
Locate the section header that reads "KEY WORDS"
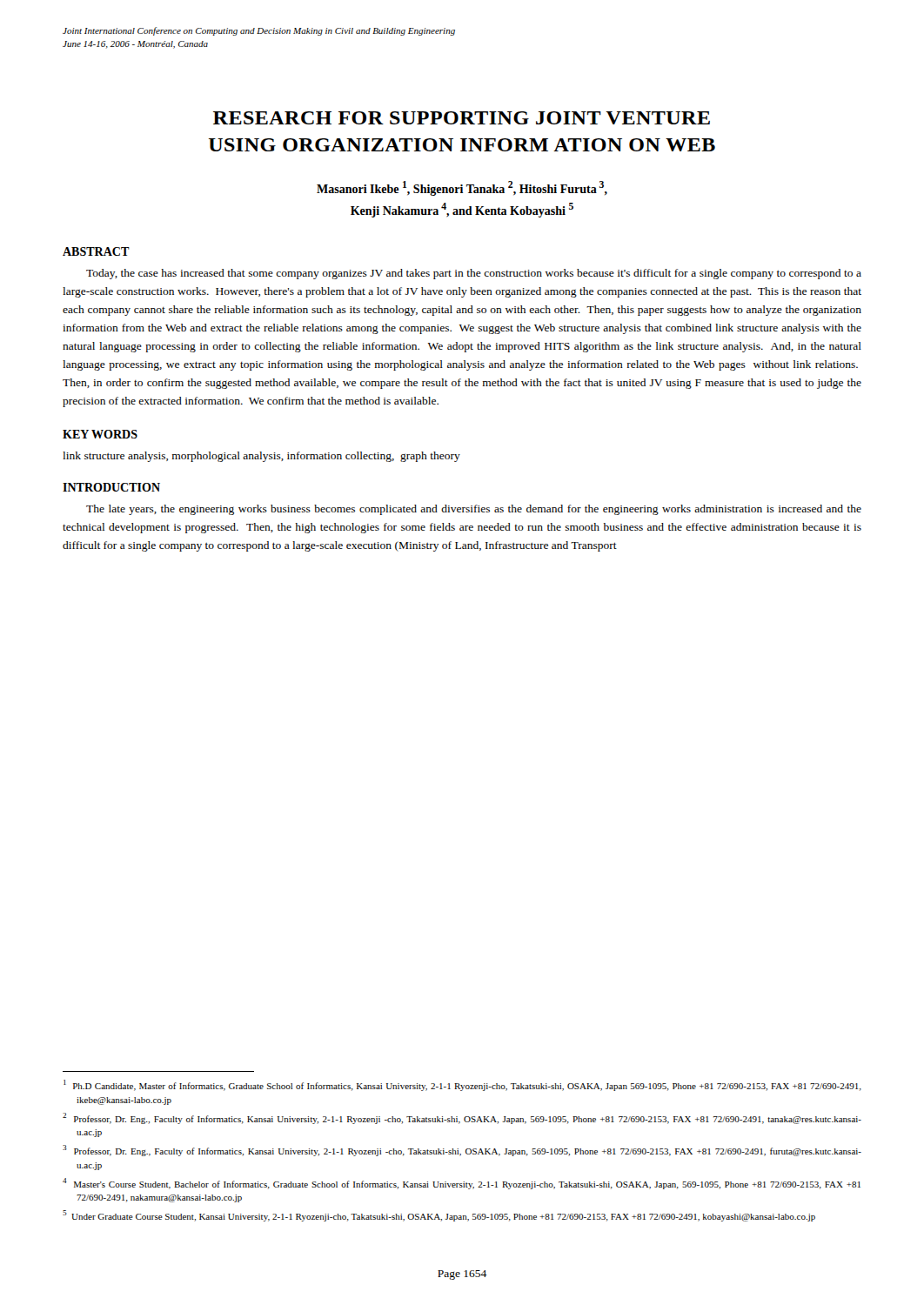[x=100, y=434]
